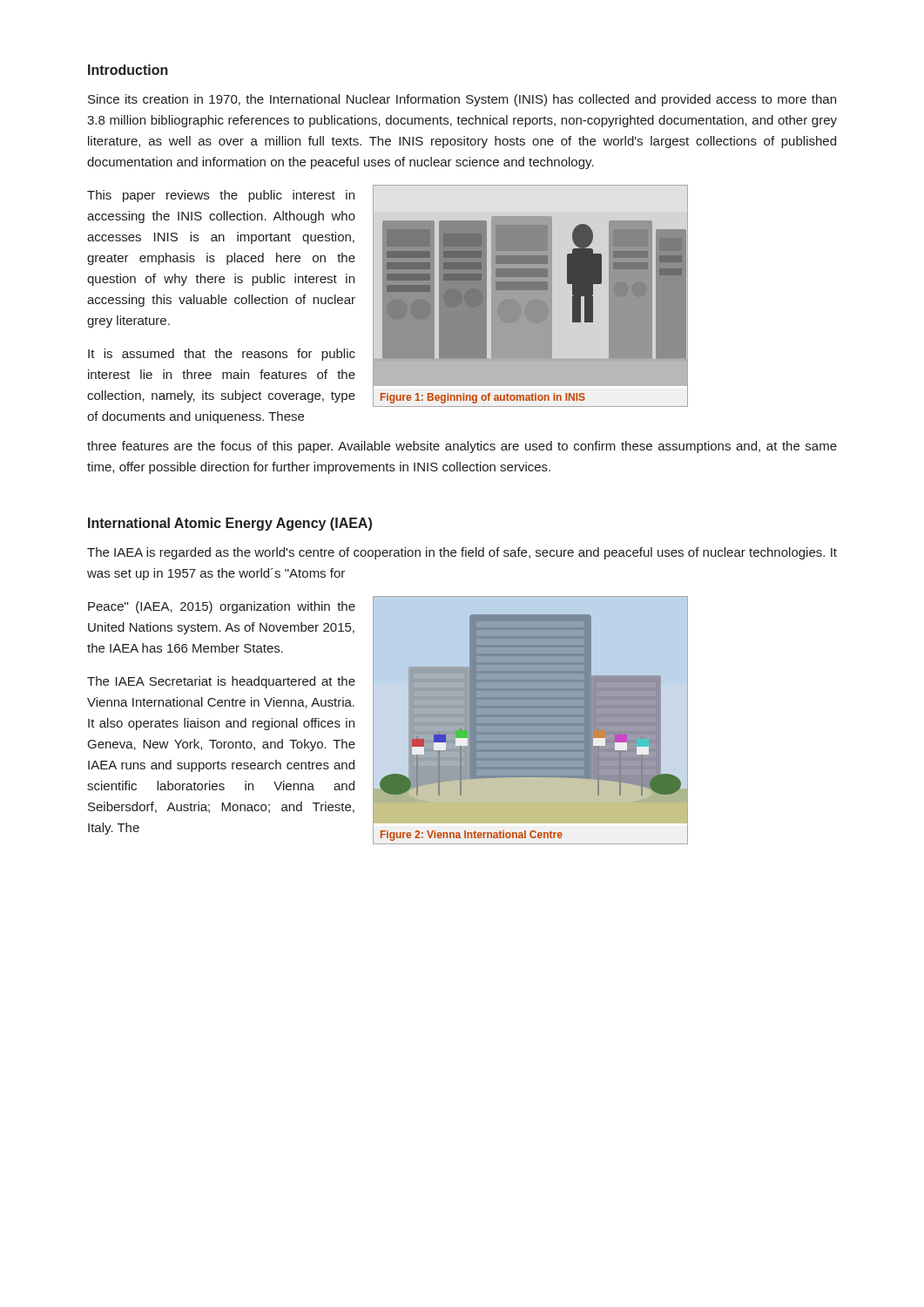Navigate to the region starting "Figure 1: Beginning of automation in INIS"

point(482,397)
